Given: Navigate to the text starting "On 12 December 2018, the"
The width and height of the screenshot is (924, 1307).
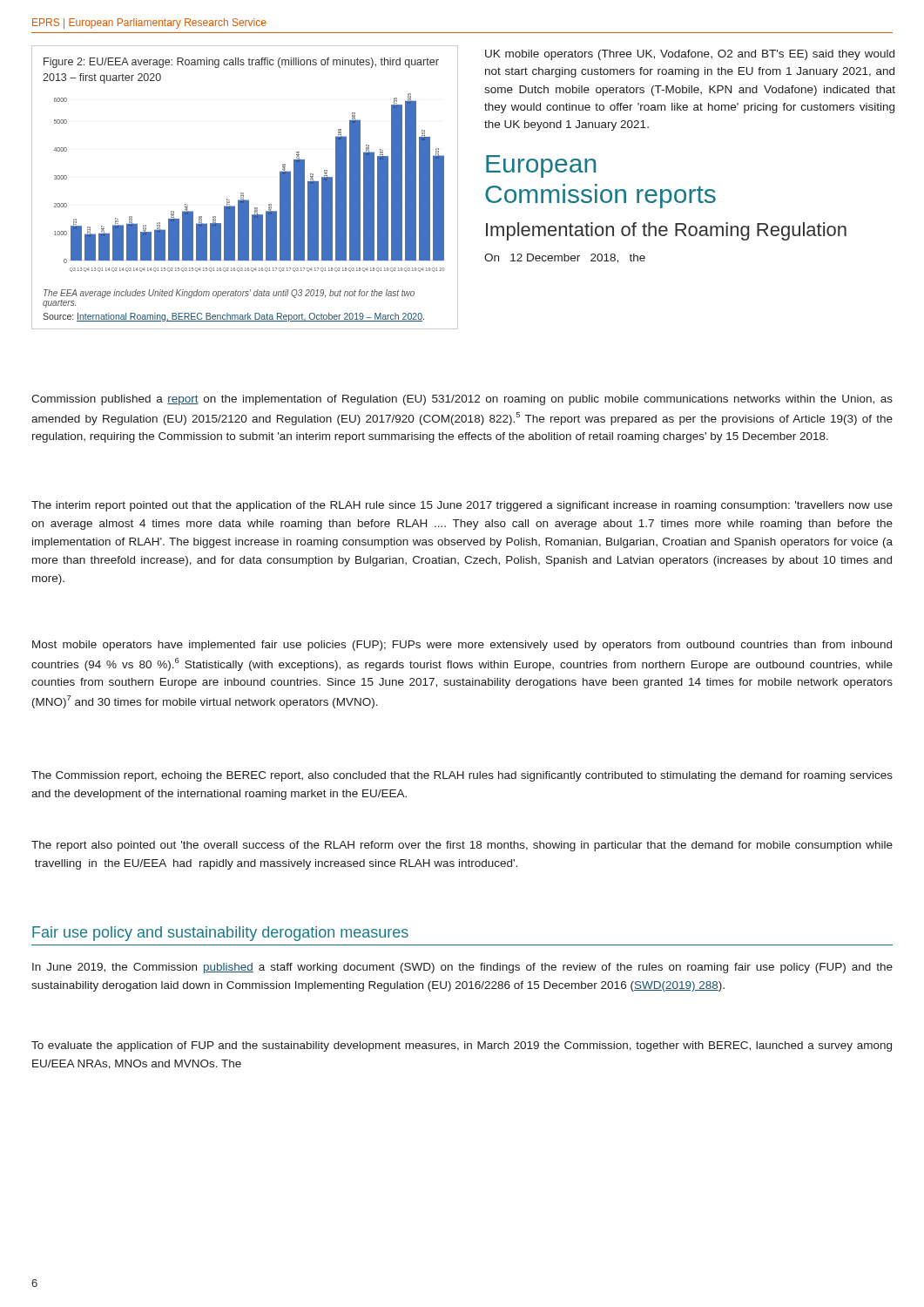Looking at the screenshot, I should pos(565,257).
